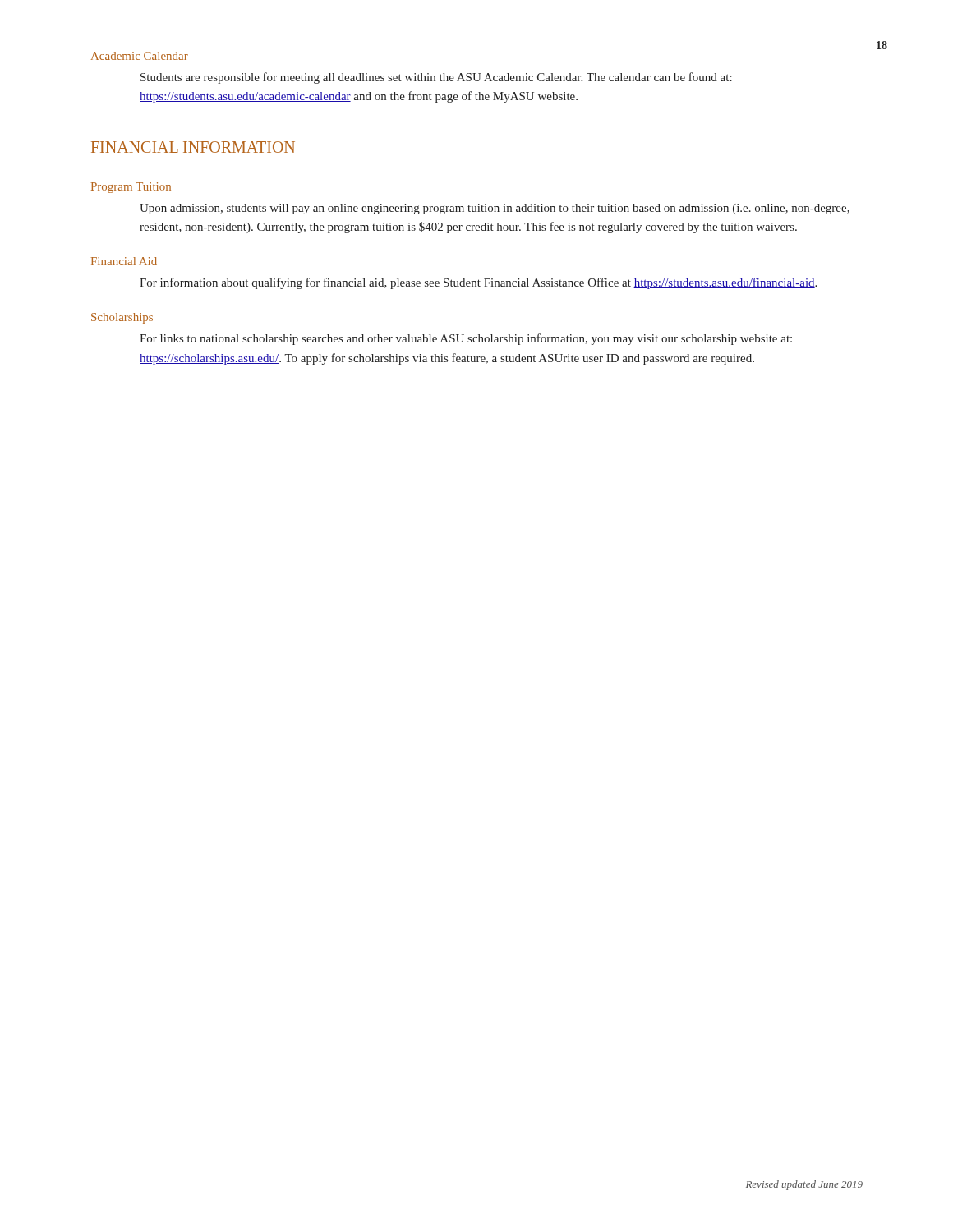The image size is (953, 1232).
Task: Click where it says "Program Tuition"
Action: tap(131, 186)
